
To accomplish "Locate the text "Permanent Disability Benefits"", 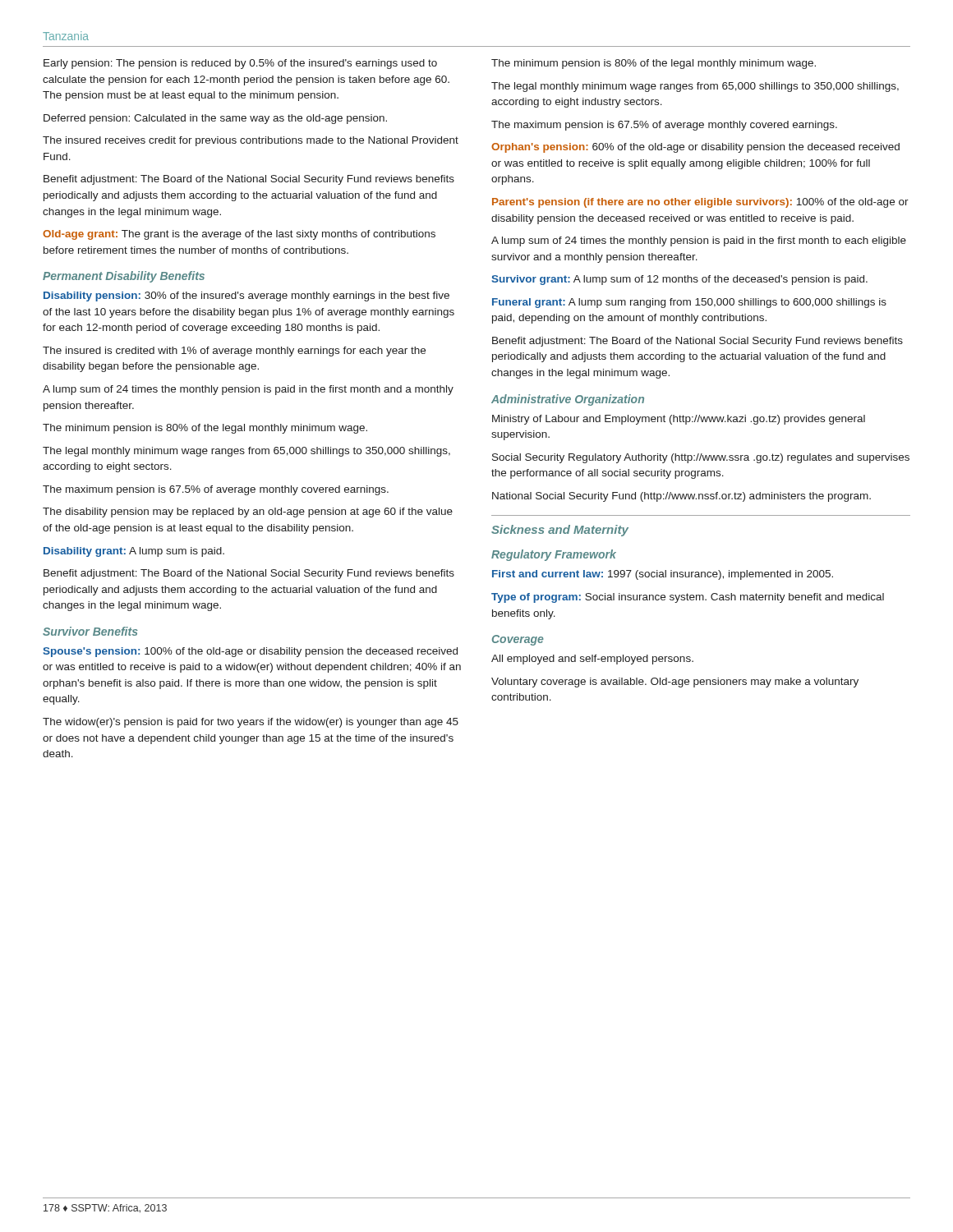I will click(124, 277).
